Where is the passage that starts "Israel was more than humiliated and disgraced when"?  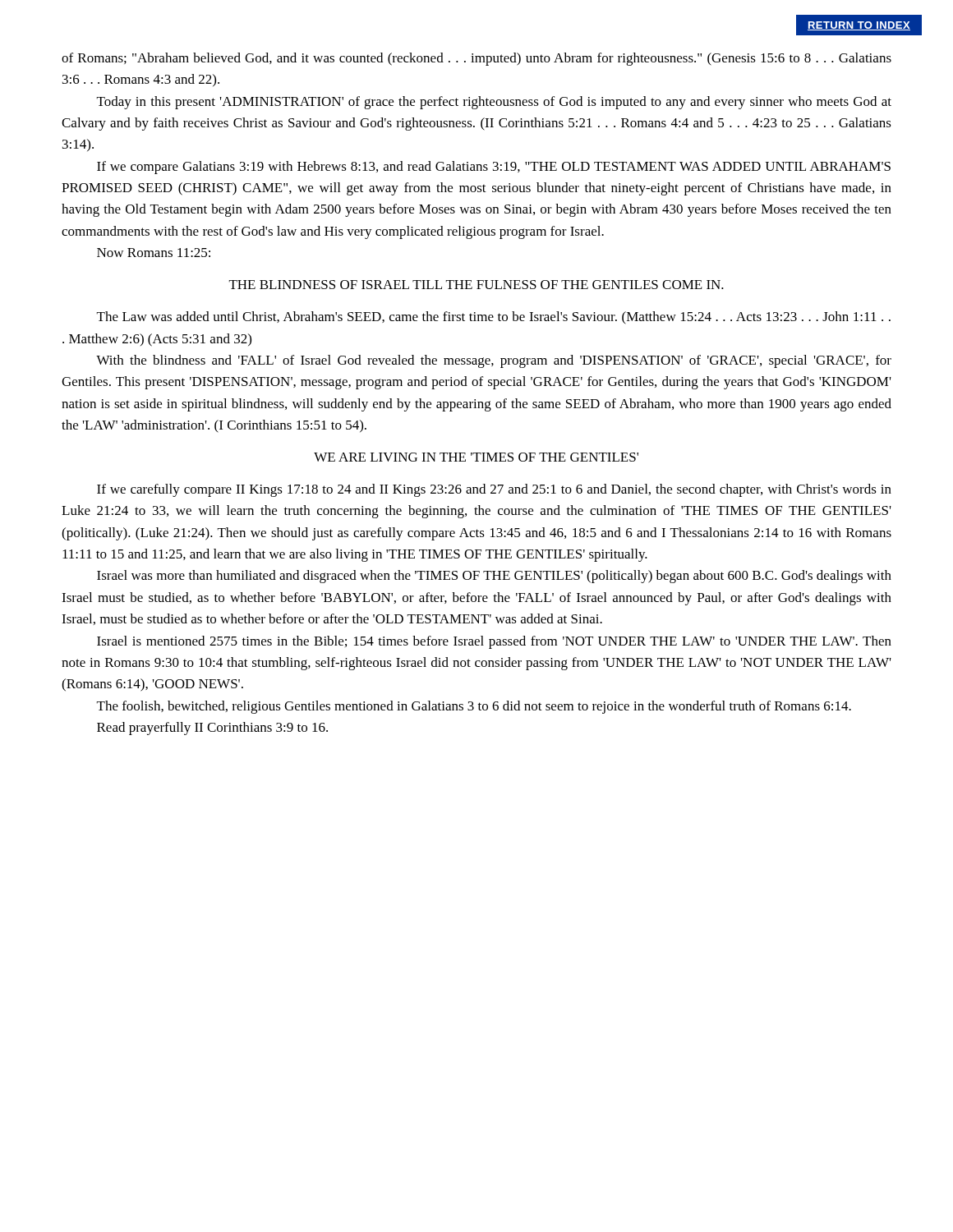click(476, 598)
